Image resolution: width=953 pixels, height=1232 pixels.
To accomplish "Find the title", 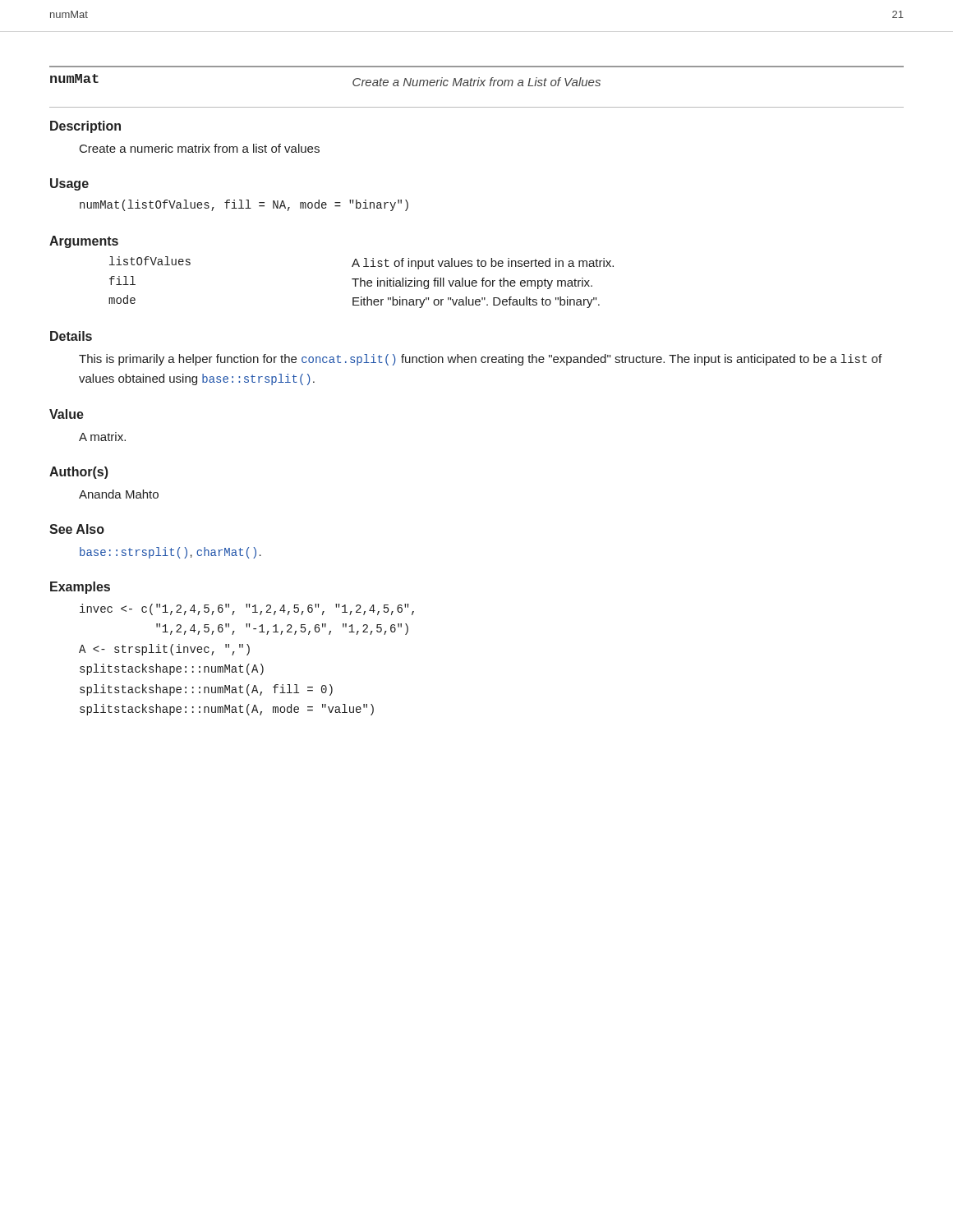I will 74,79.
